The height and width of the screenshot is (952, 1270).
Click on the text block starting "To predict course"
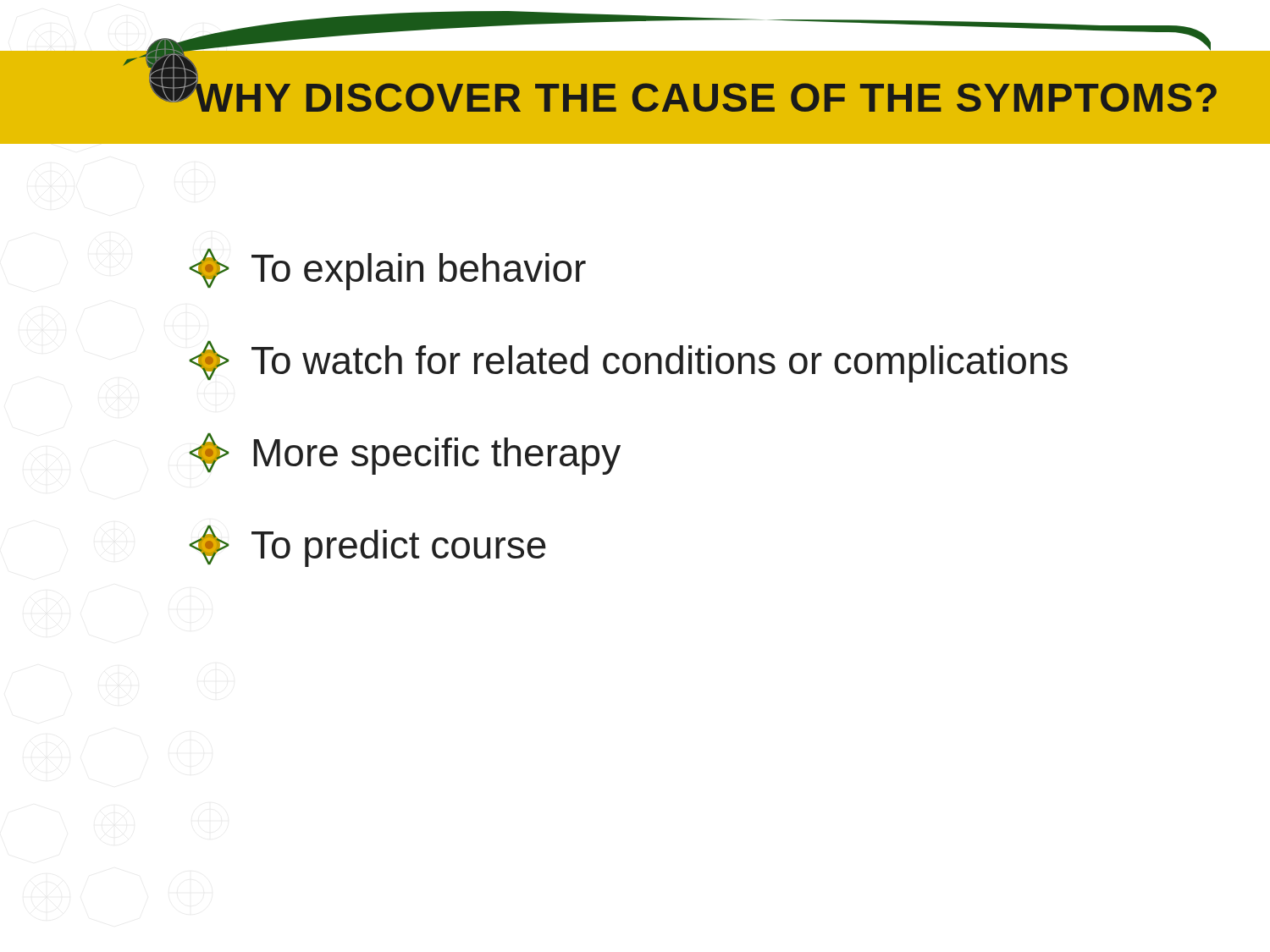click(367, 545)
